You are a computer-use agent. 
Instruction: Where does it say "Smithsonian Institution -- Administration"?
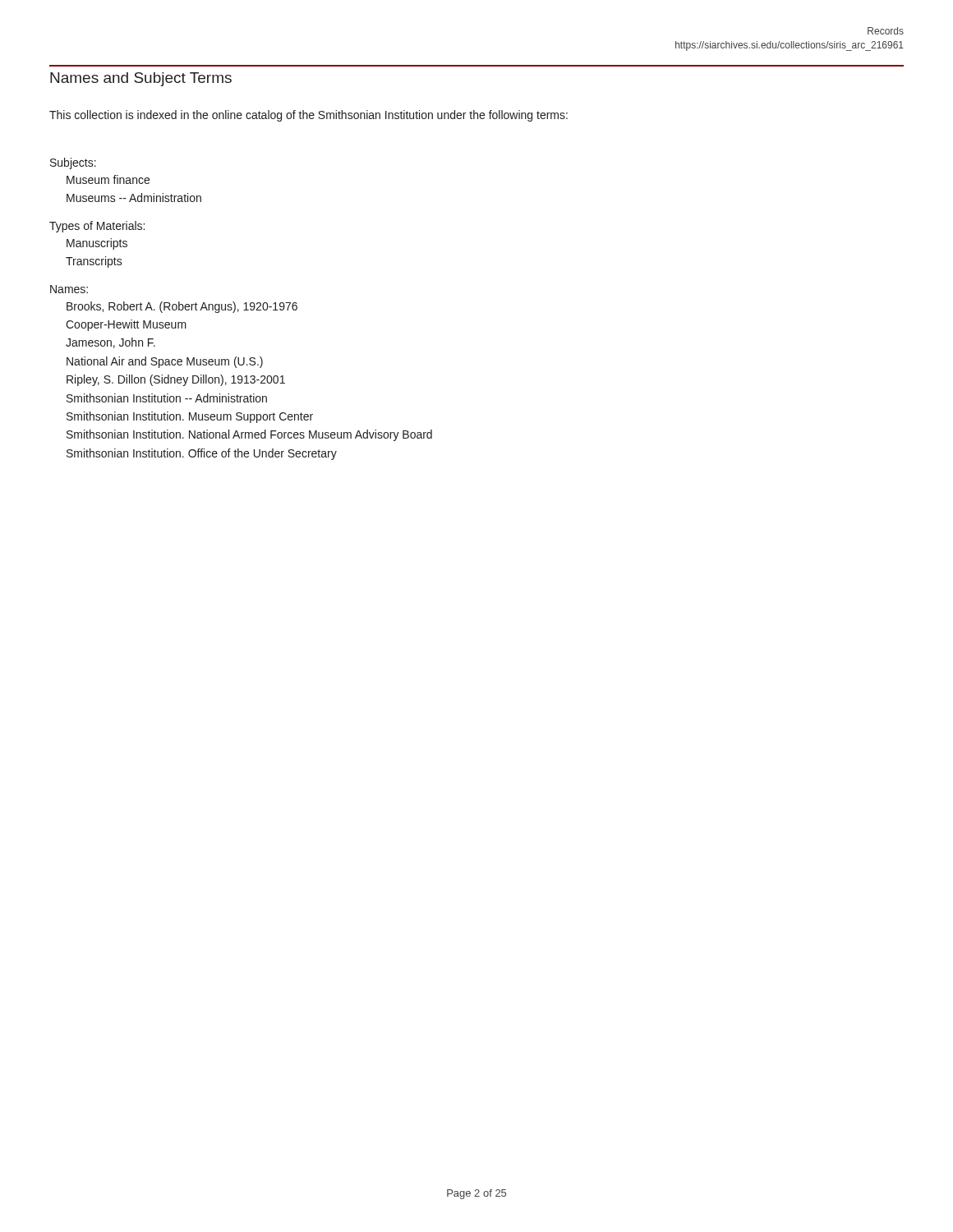coord(167,398)
